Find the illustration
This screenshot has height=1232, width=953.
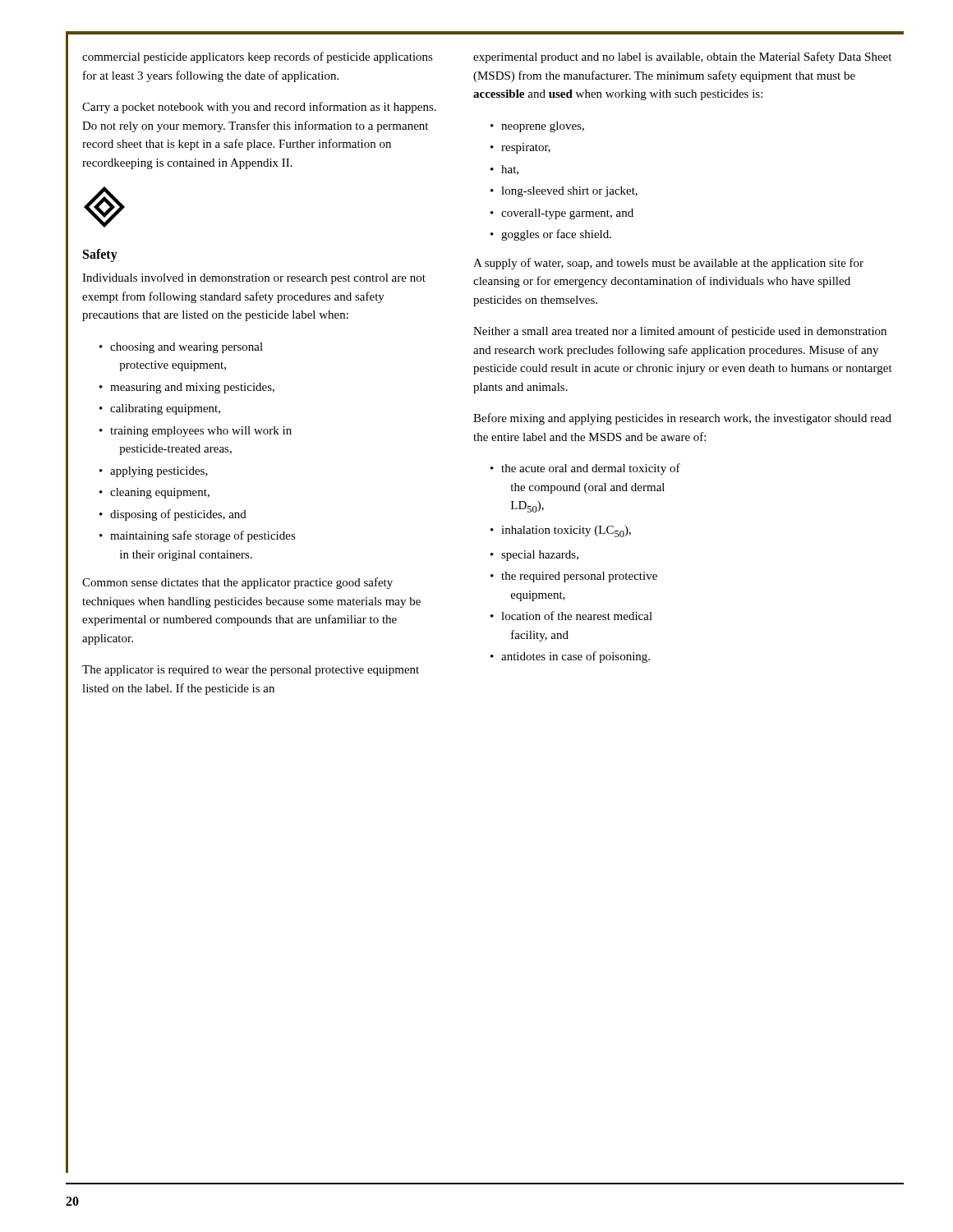click(x=263, y=209)
